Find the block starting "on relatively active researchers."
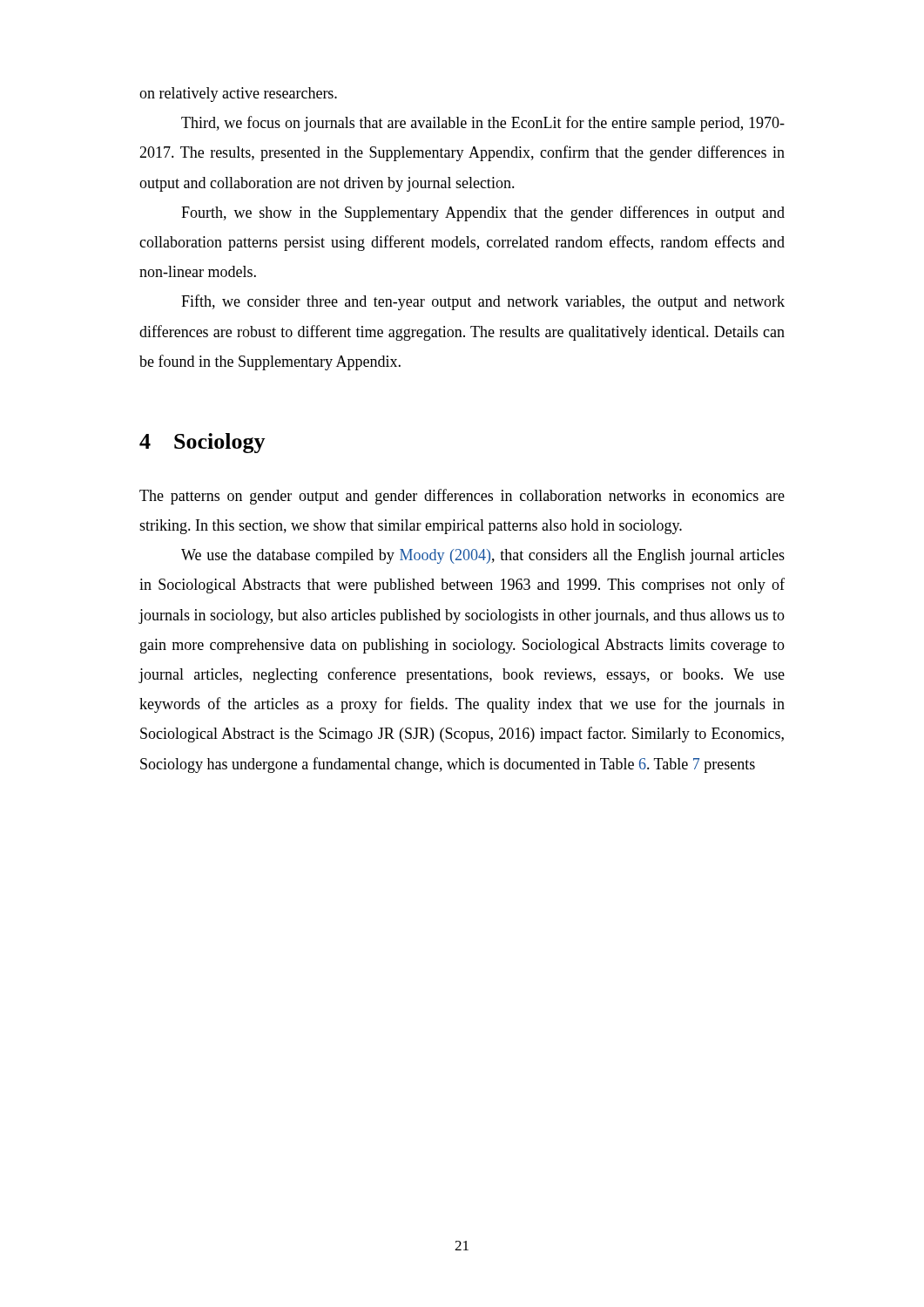Viewport: 924px width, 1307px height. [x=239, y=93]
